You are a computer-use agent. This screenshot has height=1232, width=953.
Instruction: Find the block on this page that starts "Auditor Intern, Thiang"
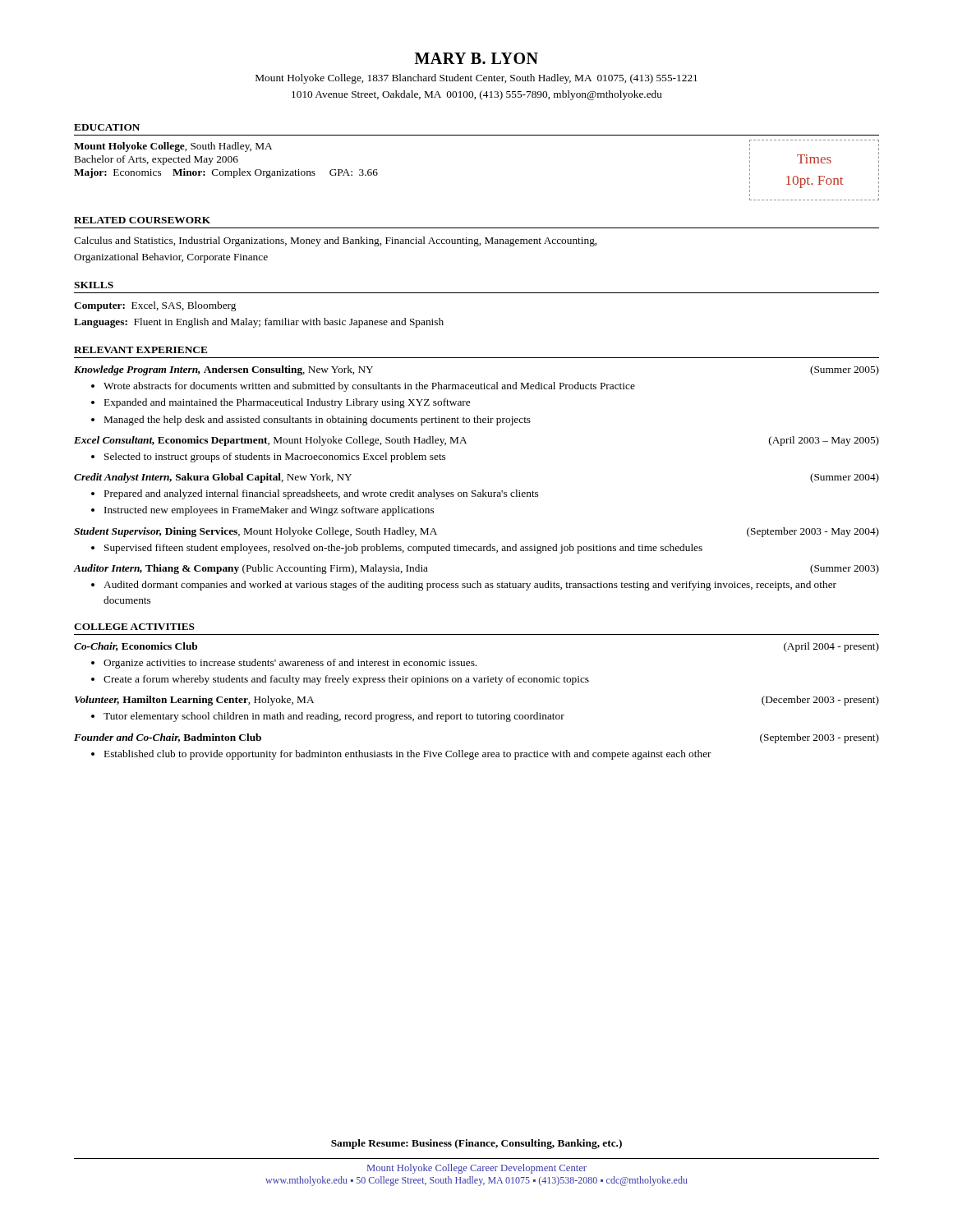pos(253,569)
